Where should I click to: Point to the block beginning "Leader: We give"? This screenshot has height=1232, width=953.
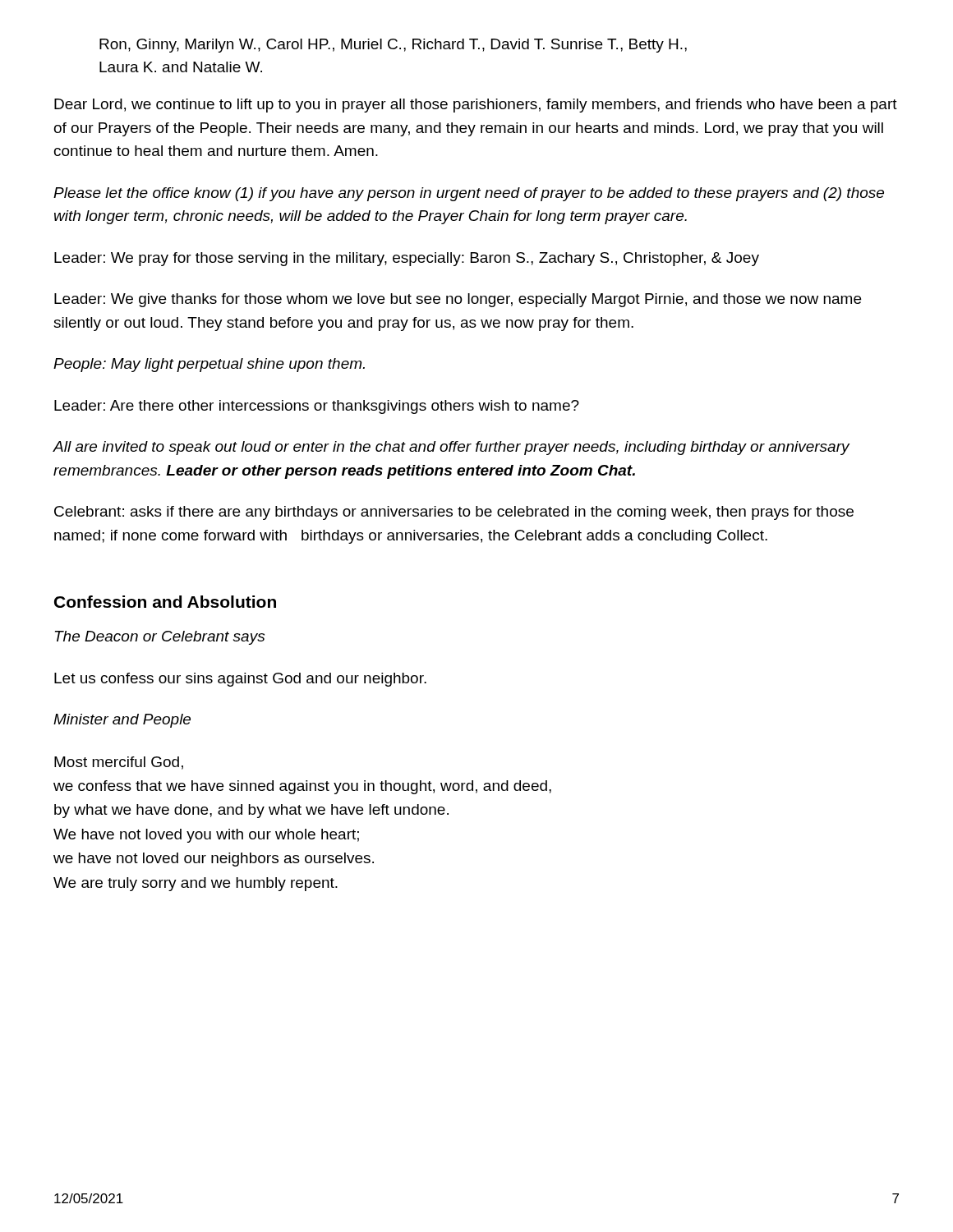point(458,310)
